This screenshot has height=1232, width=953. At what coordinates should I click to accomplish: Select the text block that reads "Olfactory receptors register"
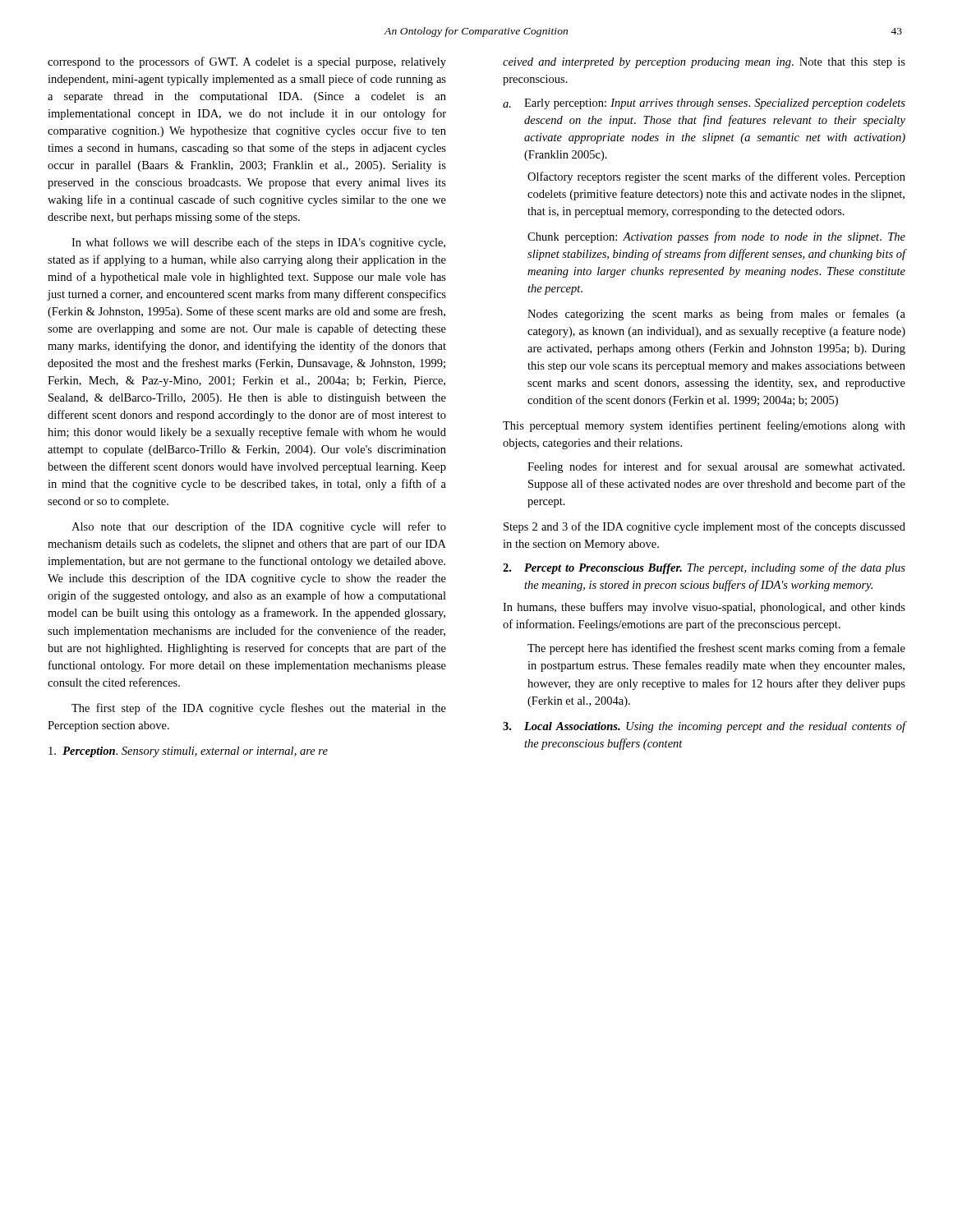coord(716,194)
